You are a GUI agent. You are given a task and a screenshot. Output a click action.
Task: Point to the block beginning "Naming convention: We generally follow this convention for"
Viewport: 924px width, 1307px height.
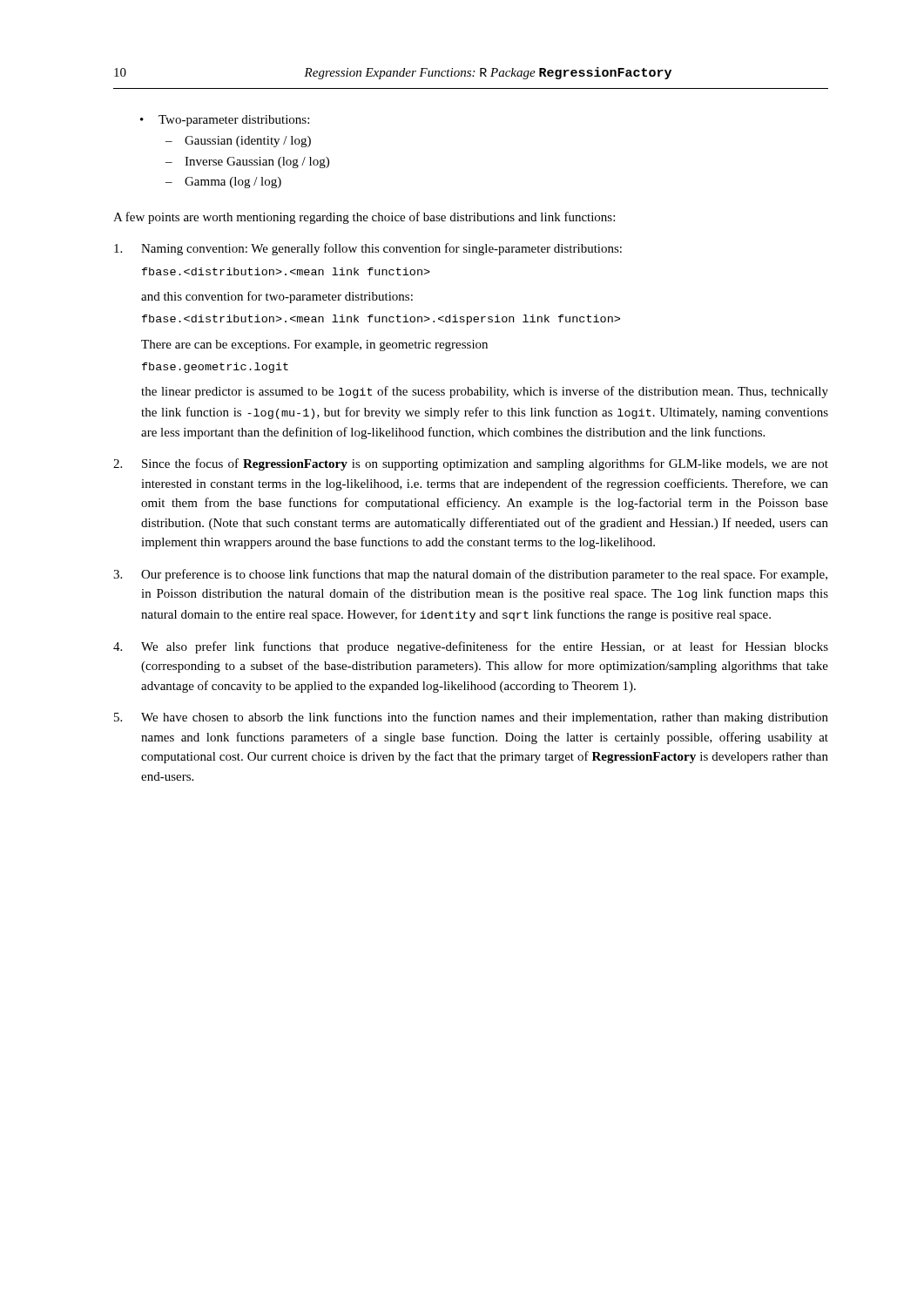pyautogui.click(x=471, y=340)
